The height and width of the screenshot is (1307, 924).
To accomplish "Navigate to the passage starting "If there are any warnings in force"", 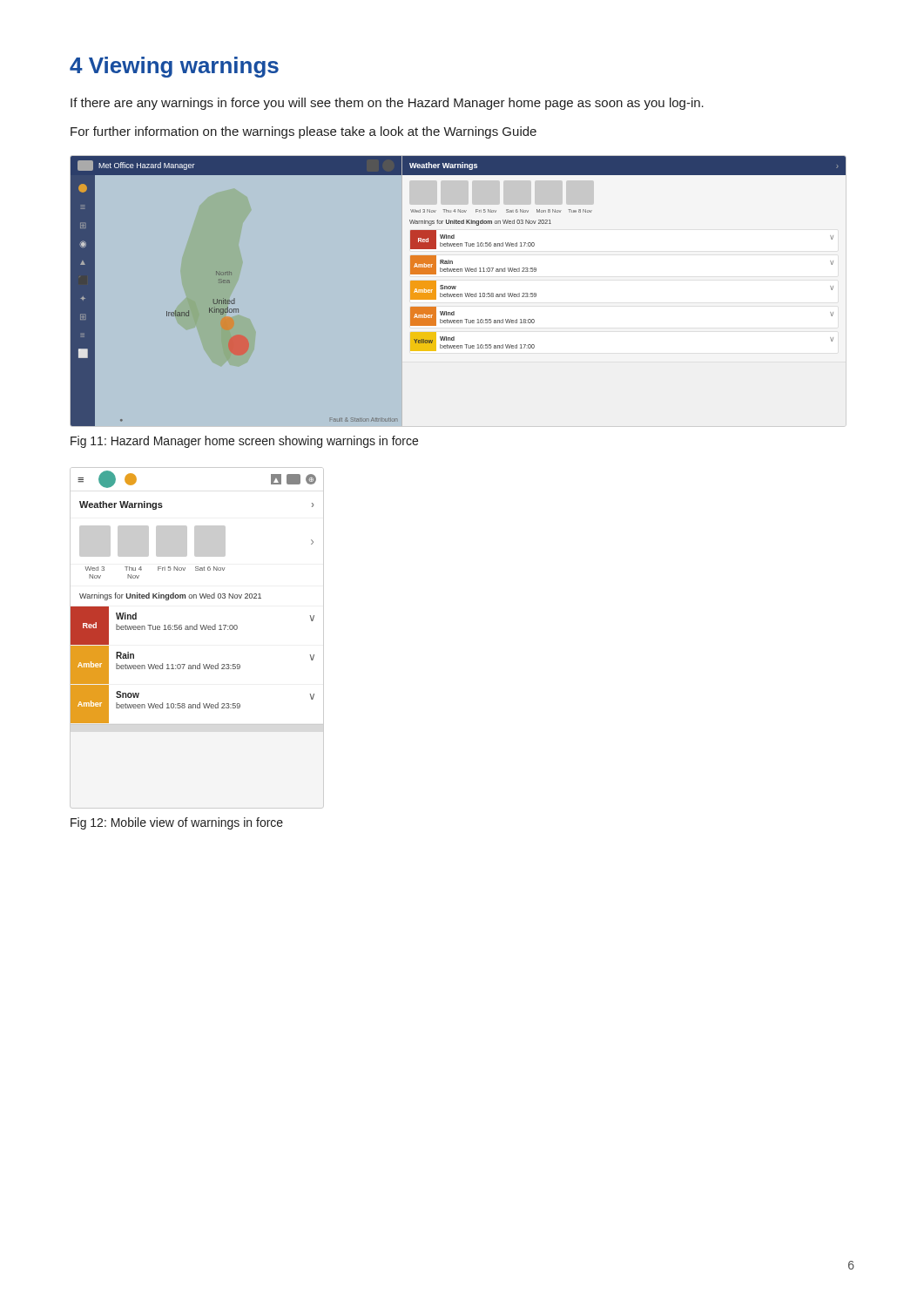I will tap(387, 102).
